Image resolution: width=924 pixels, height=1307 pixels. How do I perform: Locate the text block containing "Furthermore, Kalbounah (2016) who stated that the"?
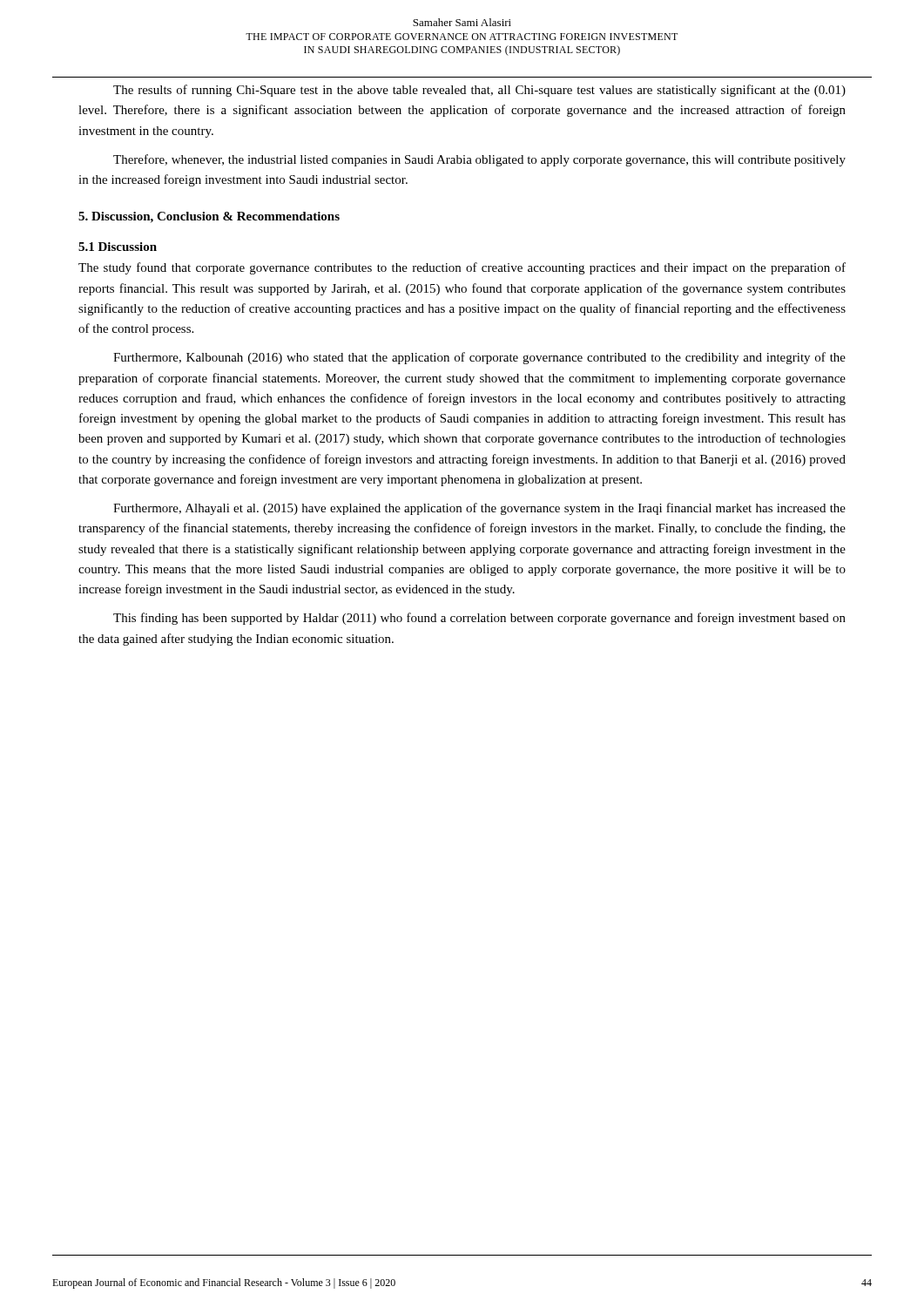pyautogui.click(x=462, y=419)
